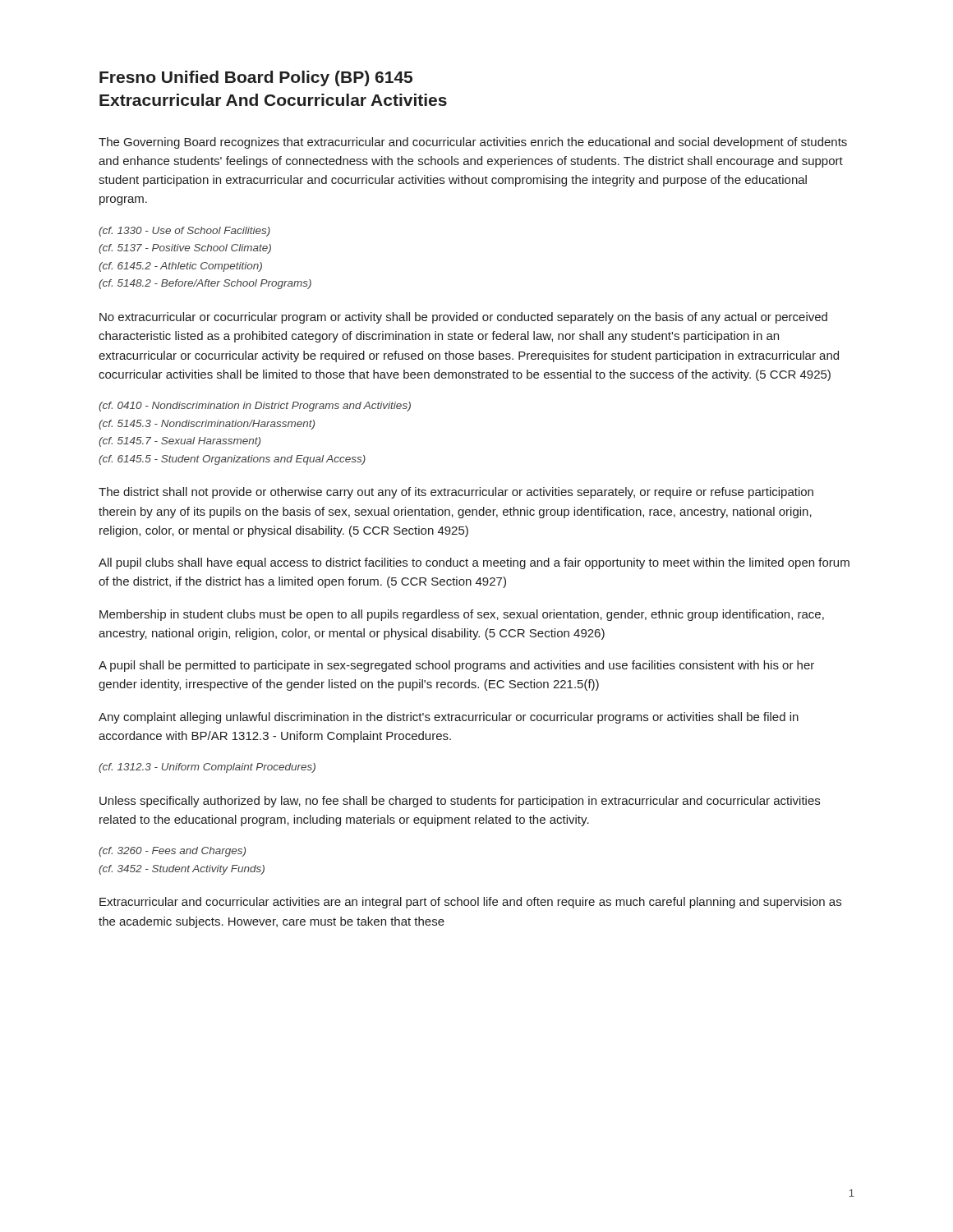Find the block on this page that starts "(cf. 1330 - Use of"
The height and width of the screenshot is (1232, 953).
[185, 230]
